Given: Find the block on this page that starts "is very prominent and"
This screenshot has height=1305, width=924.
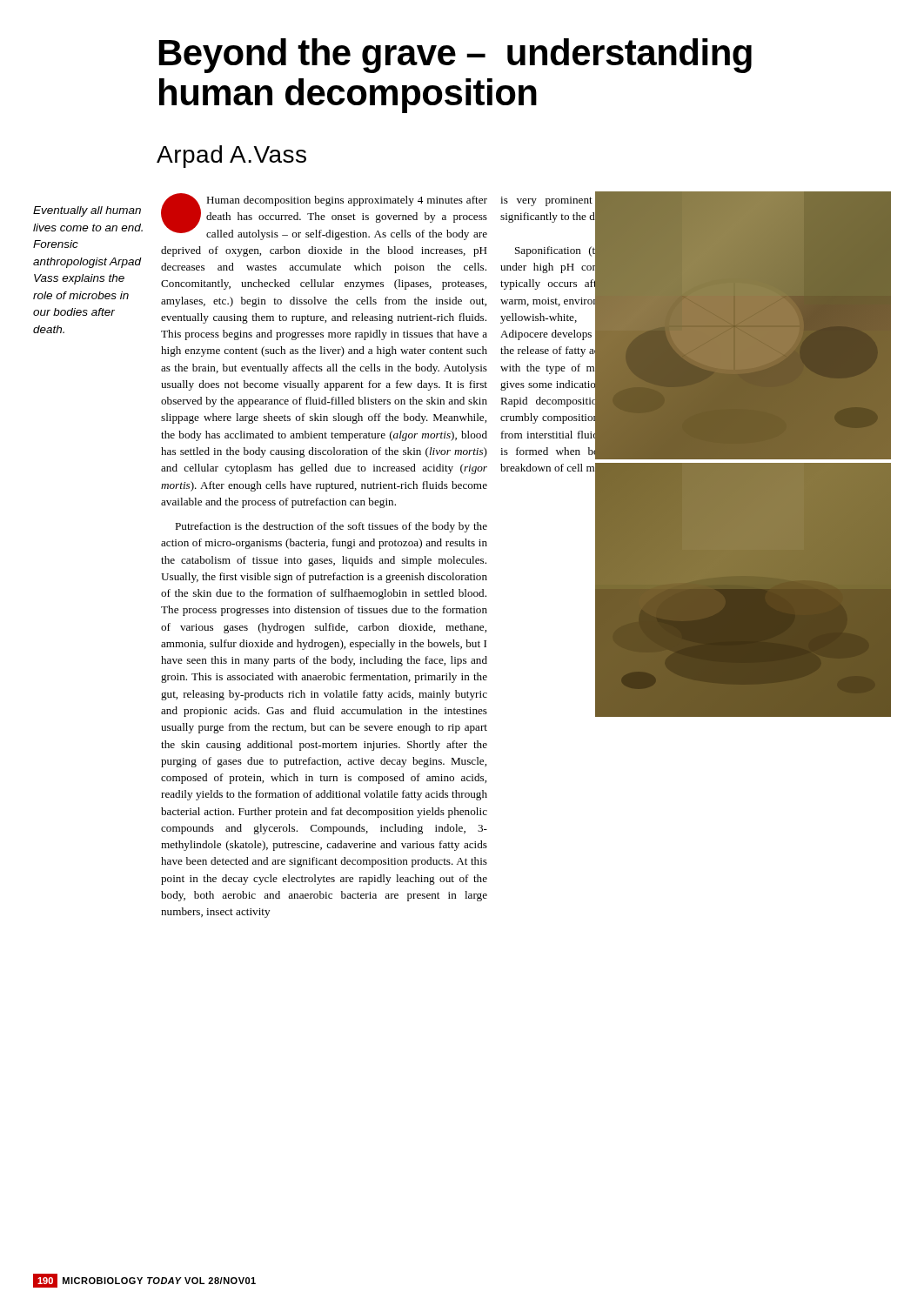Looking at the screenshot, I should [626, 335].
